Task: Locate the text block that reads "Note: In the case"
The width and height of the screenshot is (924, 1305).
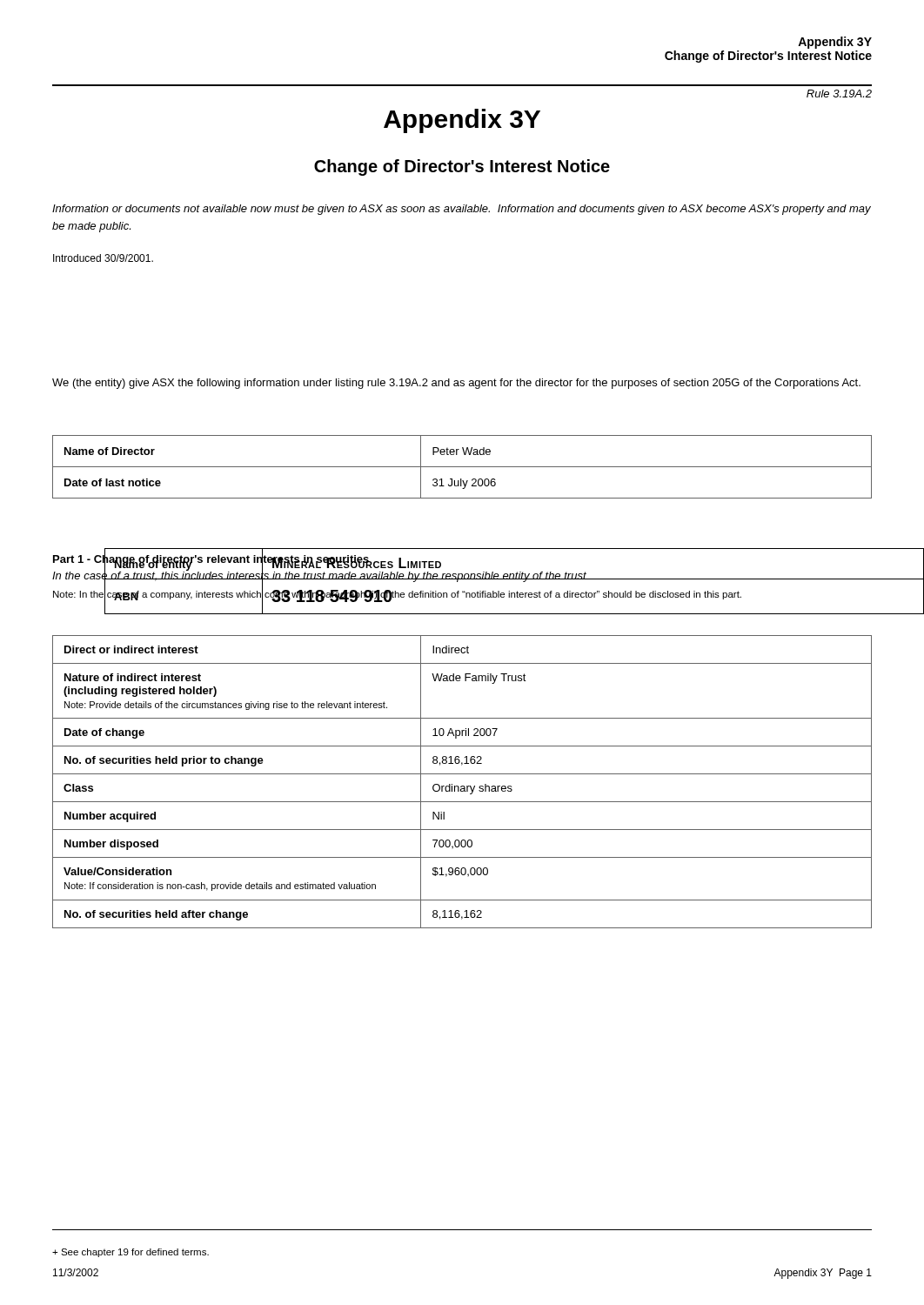Action: (x=397, y=594)
